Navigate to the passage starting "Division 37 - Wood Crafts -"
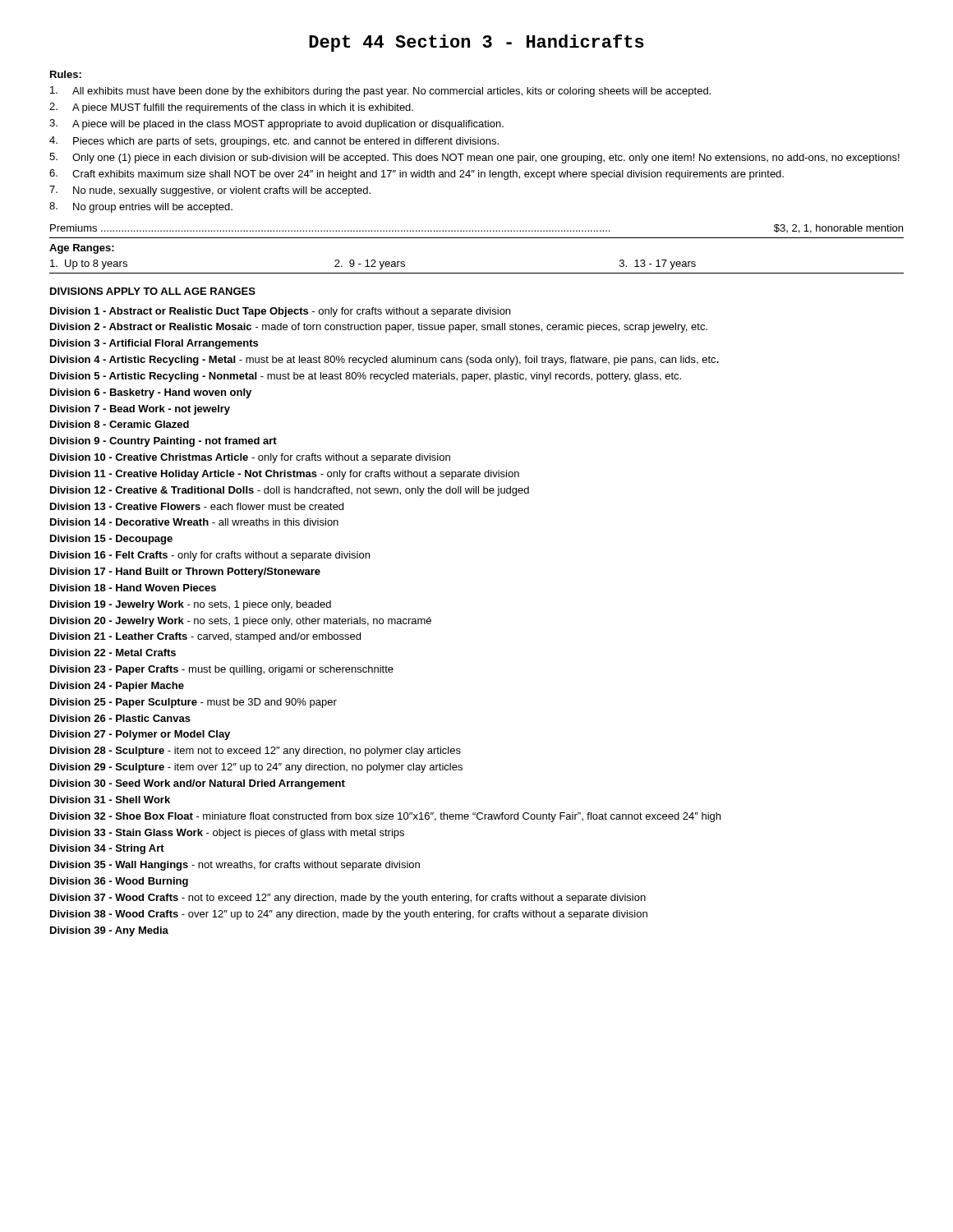 [348, 897]
